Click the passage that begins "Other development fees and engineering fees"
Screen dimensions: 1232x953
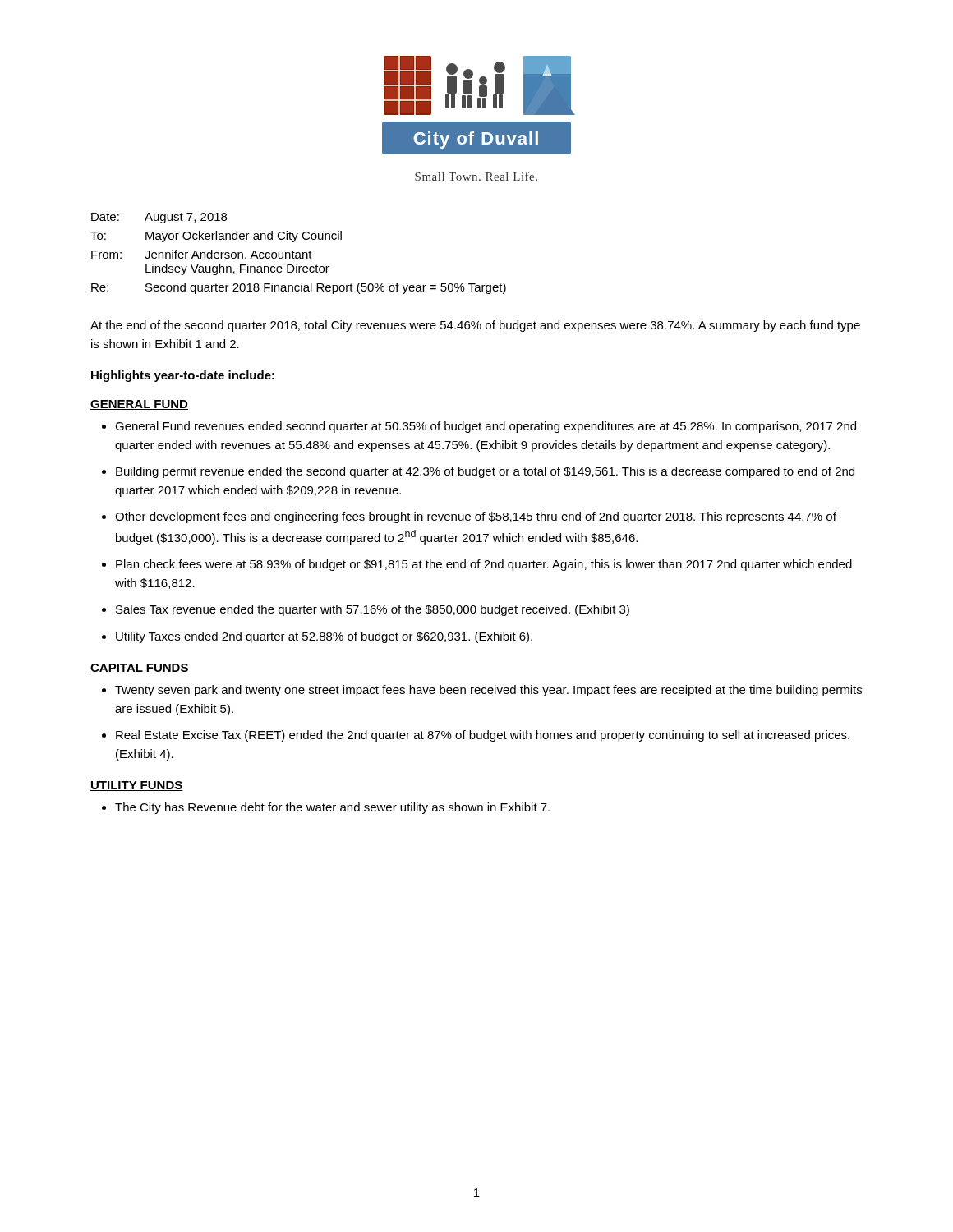tap(476, 527)
